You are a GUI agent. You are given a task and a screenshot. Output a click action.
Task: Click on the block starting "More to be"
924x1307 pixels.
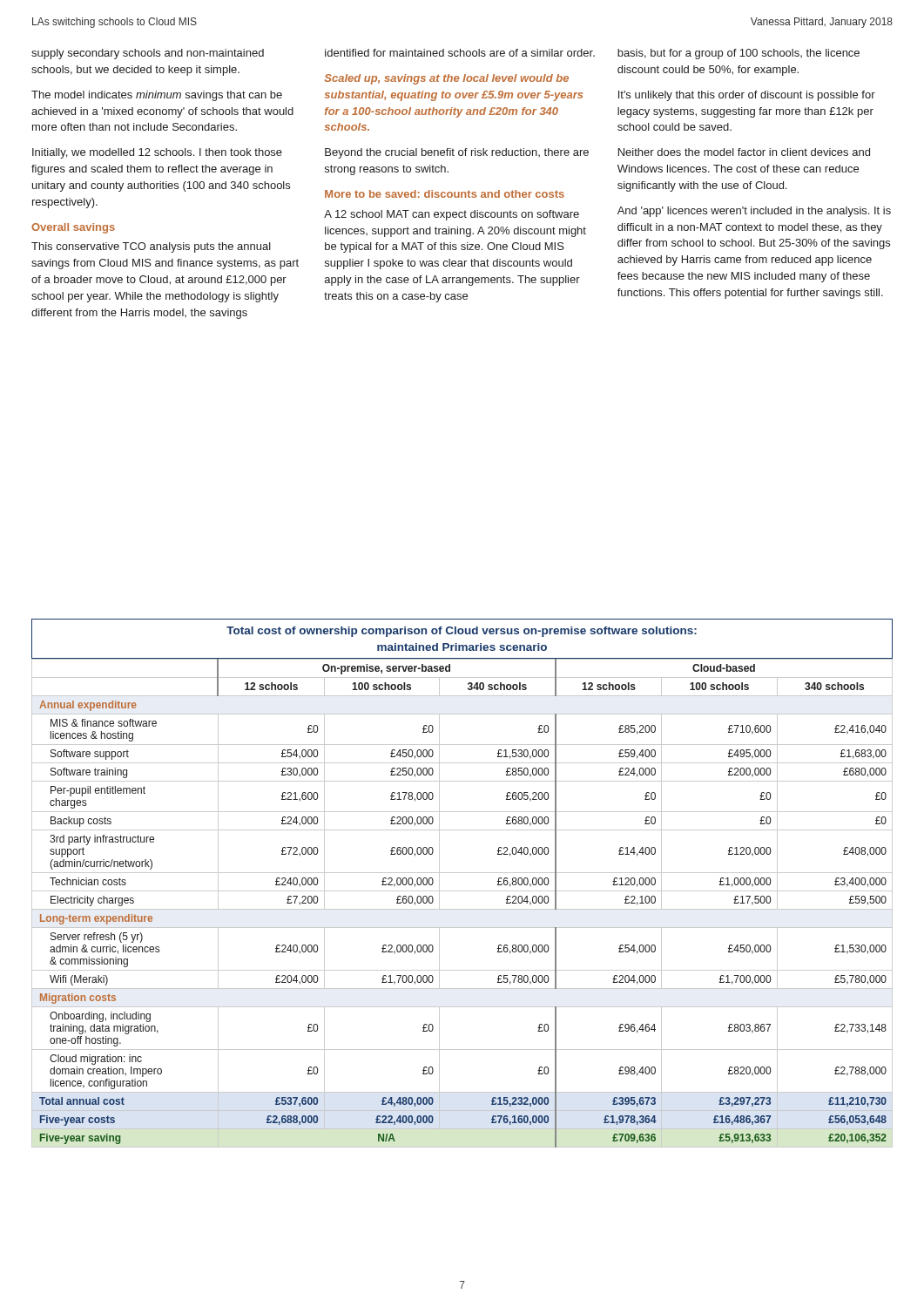coord(444,194)
